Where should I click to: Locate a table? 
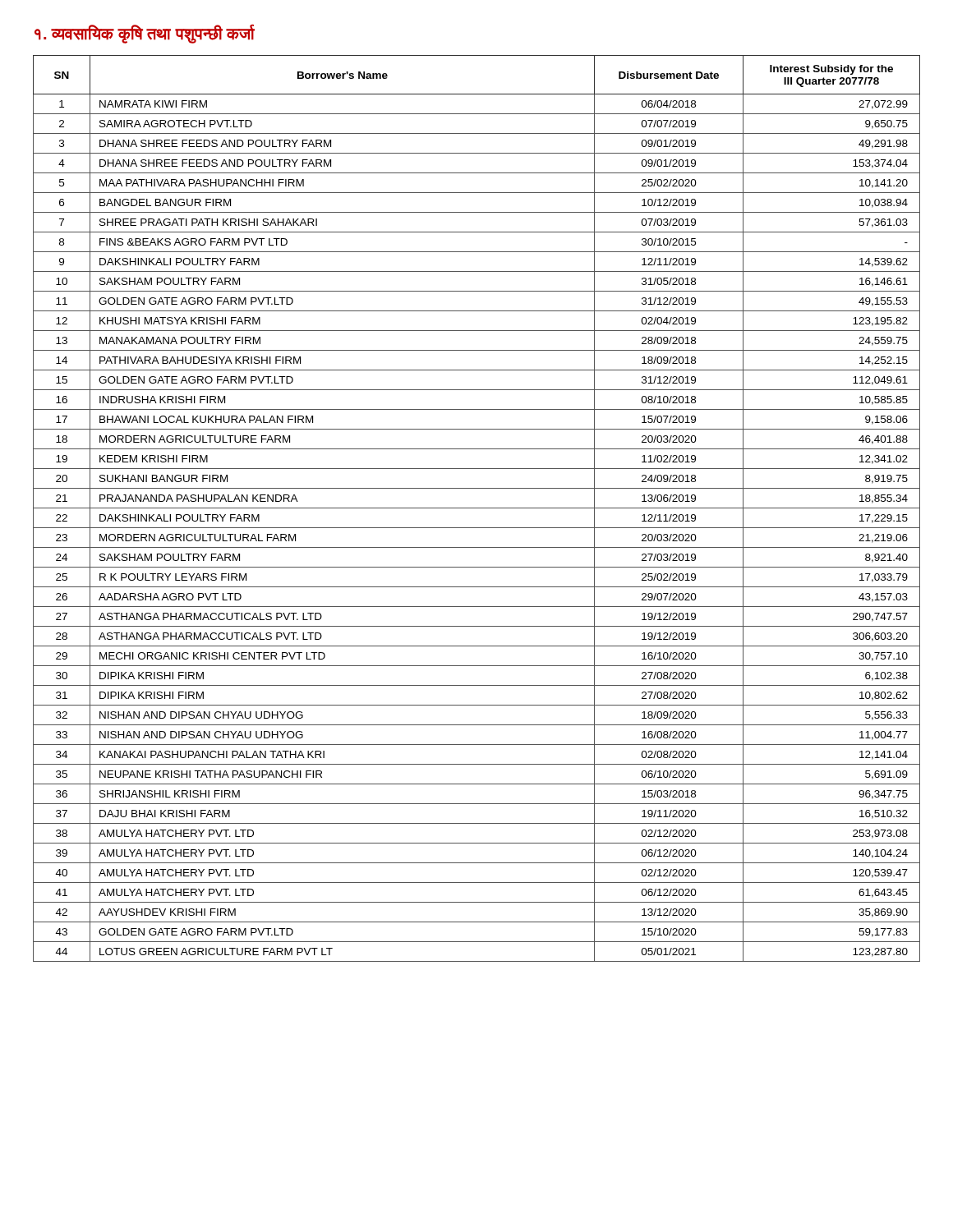(x=476, y=508)
